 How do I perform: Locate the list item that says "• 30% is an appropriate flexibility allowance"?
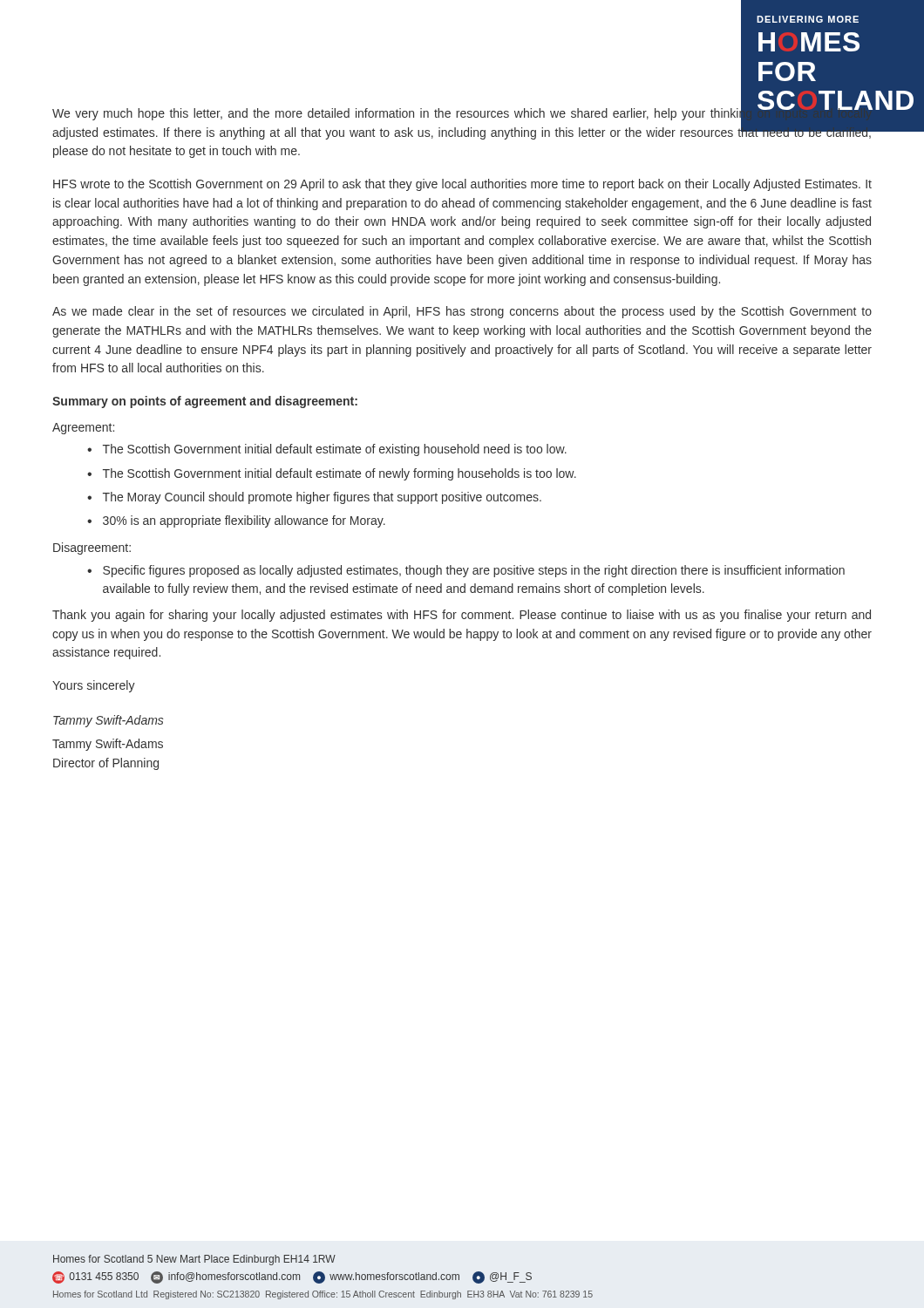pyautogui.click(x=236, y=521)
